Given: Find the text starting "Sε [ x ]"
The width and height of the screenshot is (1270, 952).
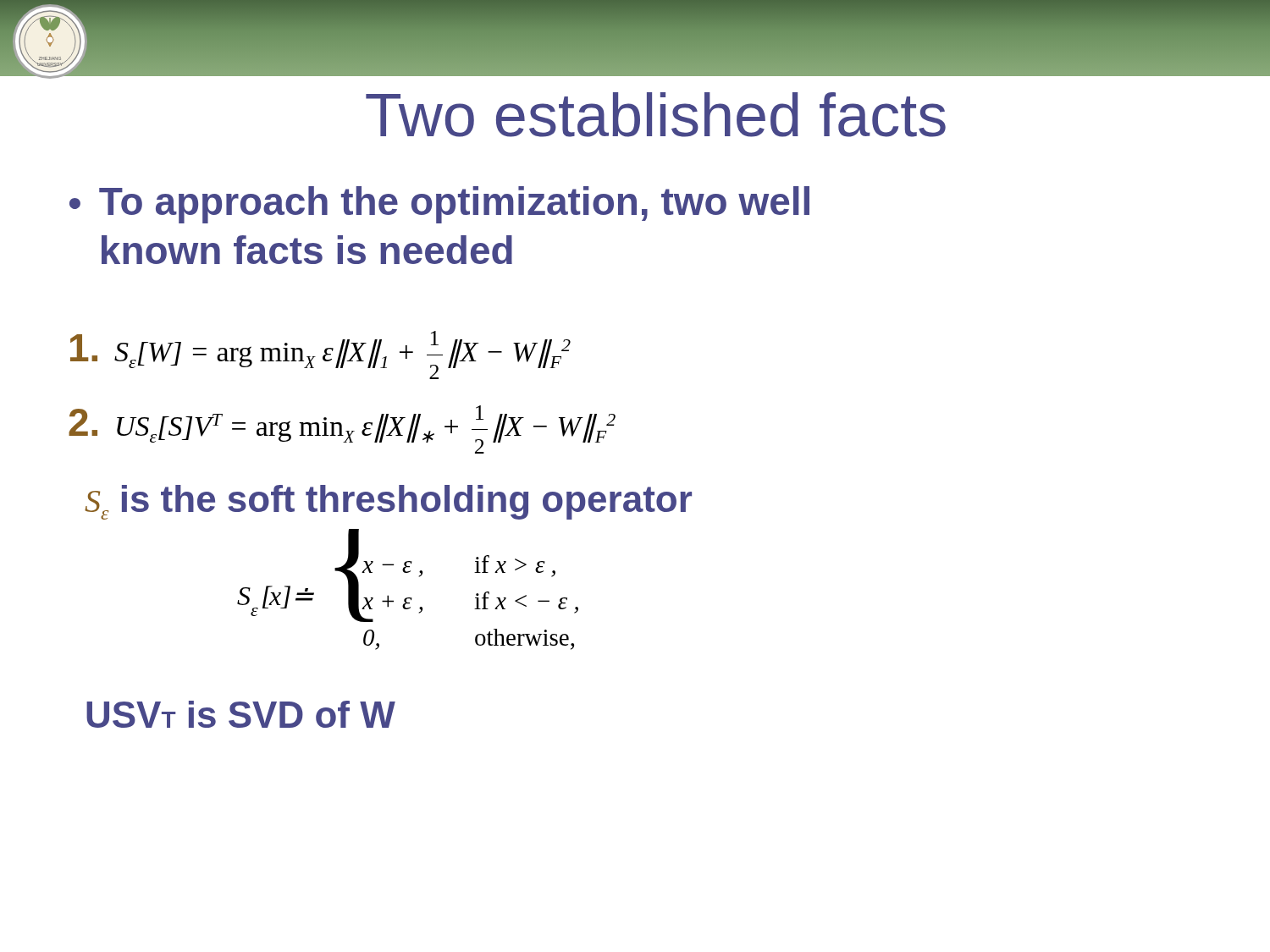Looking at the screenshot, I should click(474, 601).
